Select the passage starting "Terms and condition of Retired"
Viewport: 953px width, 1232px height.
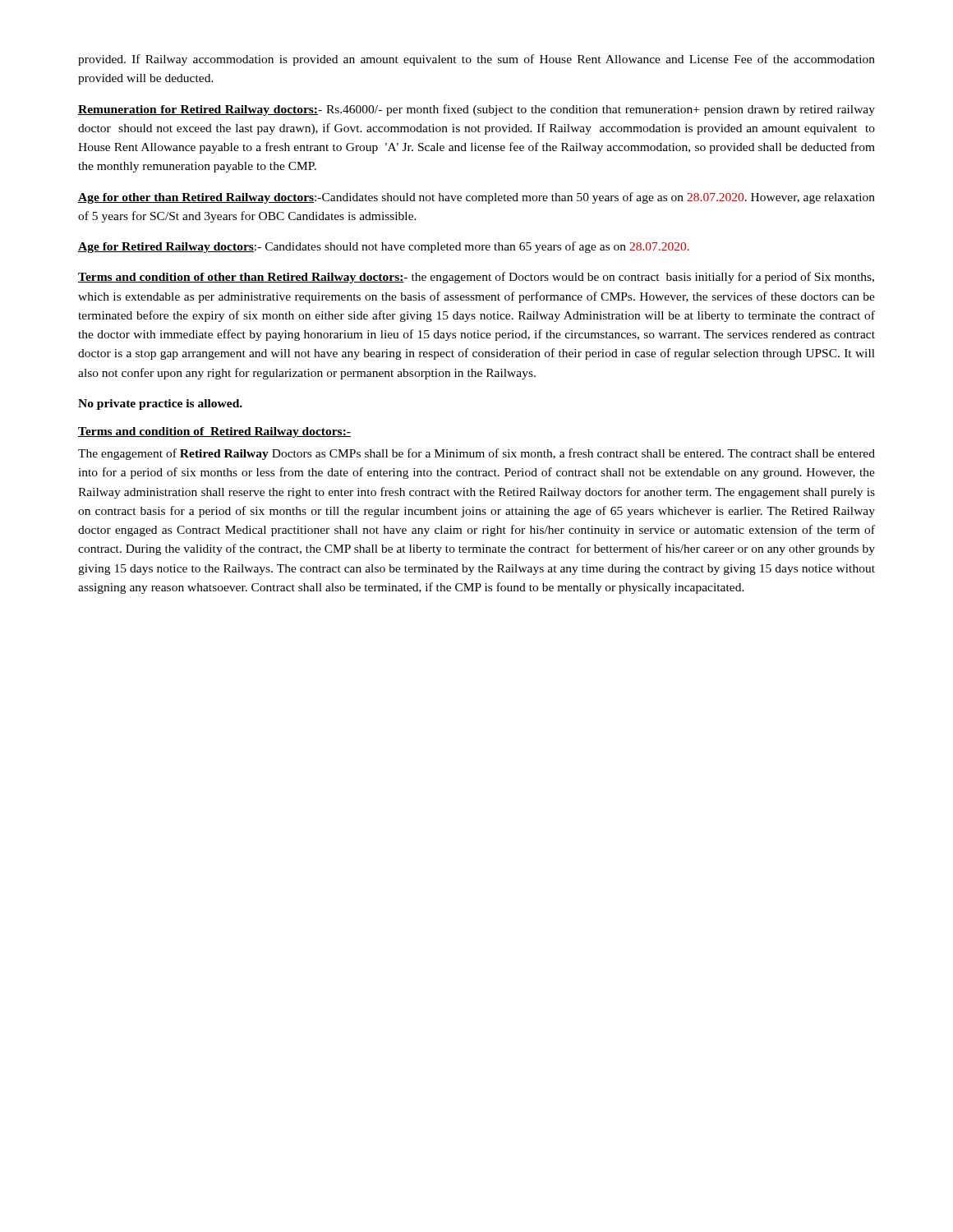click(214, 431)
